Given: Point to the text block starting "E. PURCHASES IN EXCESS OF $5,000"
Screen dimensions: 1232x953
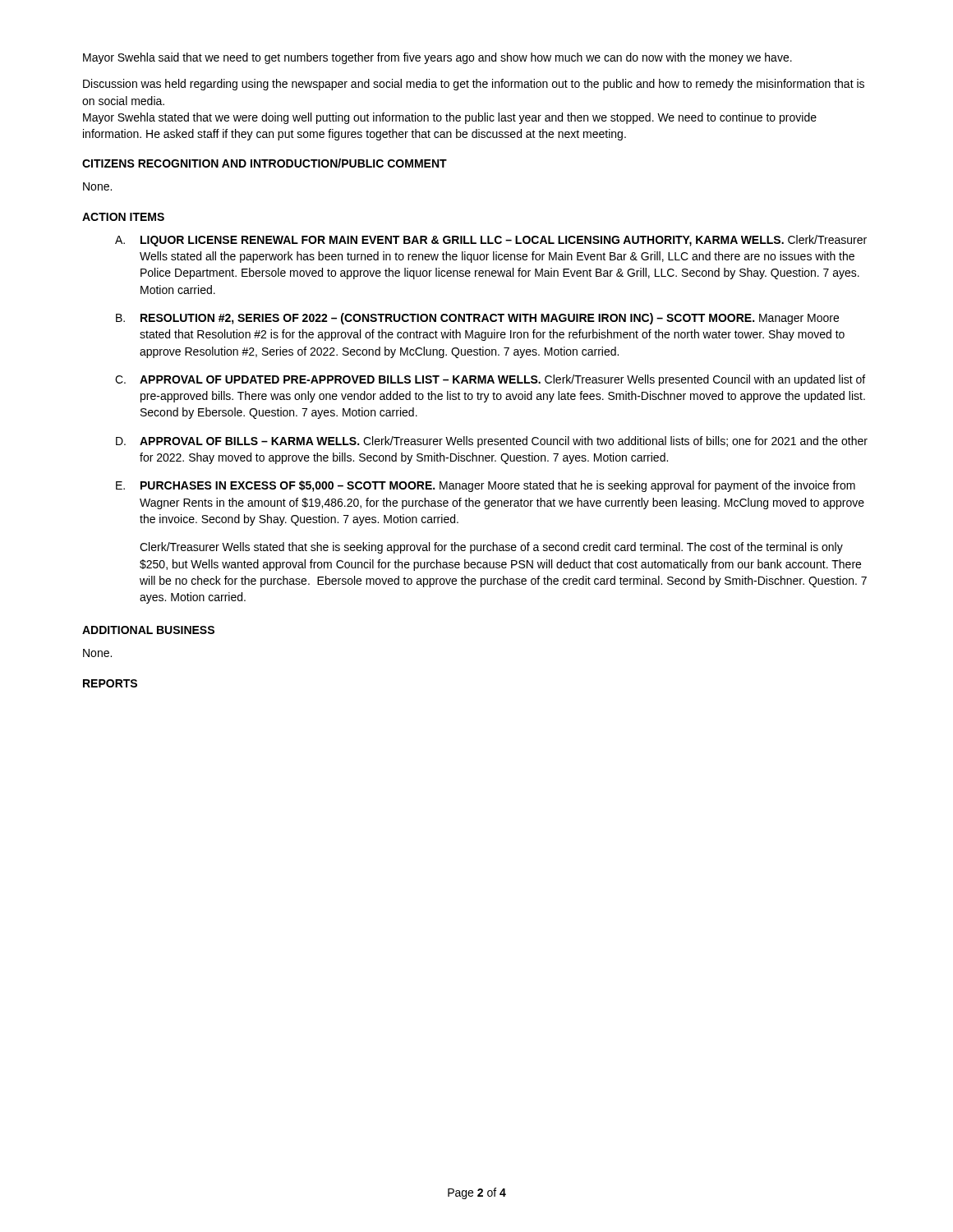Looking at the screenshot, I should 493,503.
